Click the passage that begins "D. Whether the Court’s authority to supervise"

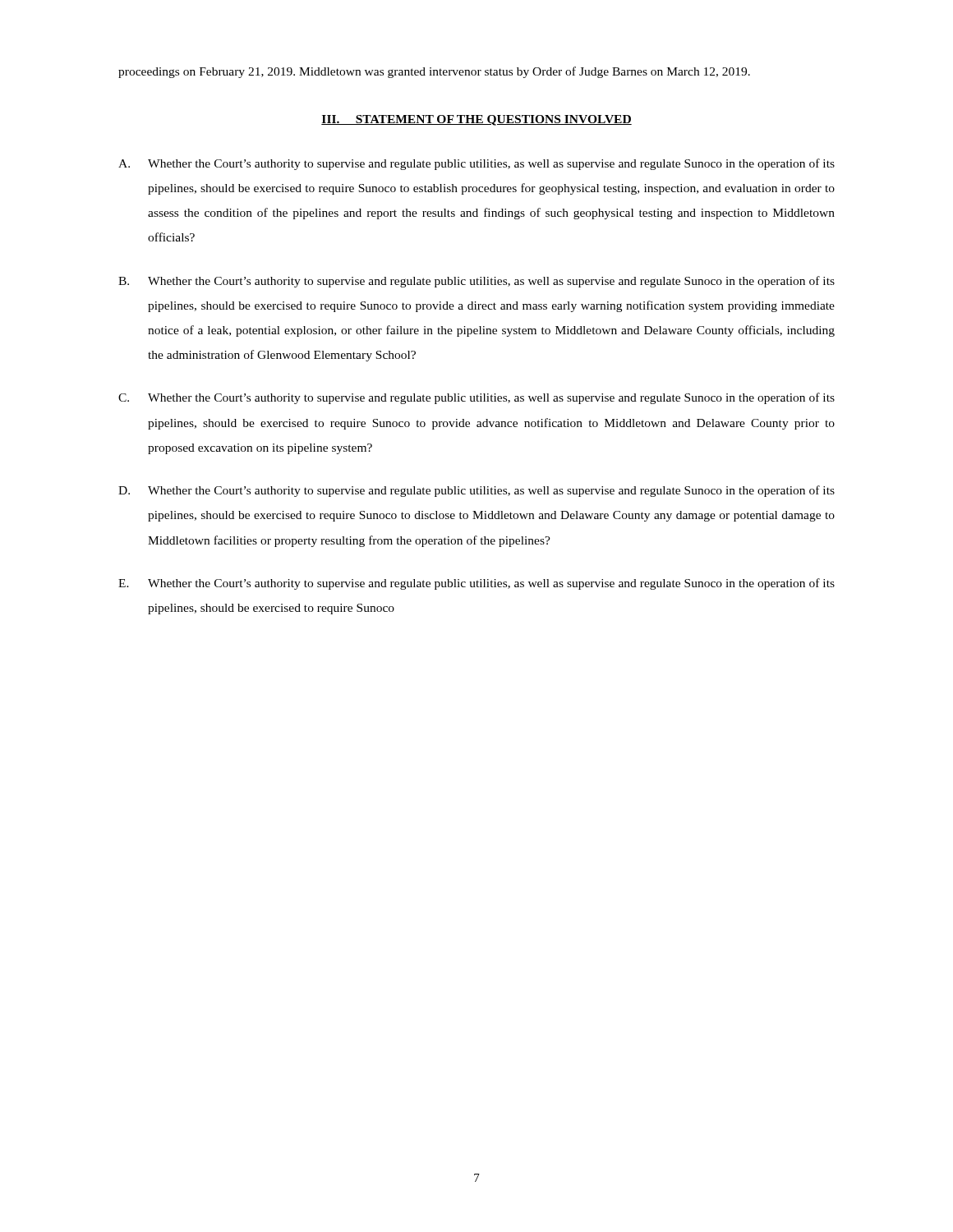coord(476,515)
